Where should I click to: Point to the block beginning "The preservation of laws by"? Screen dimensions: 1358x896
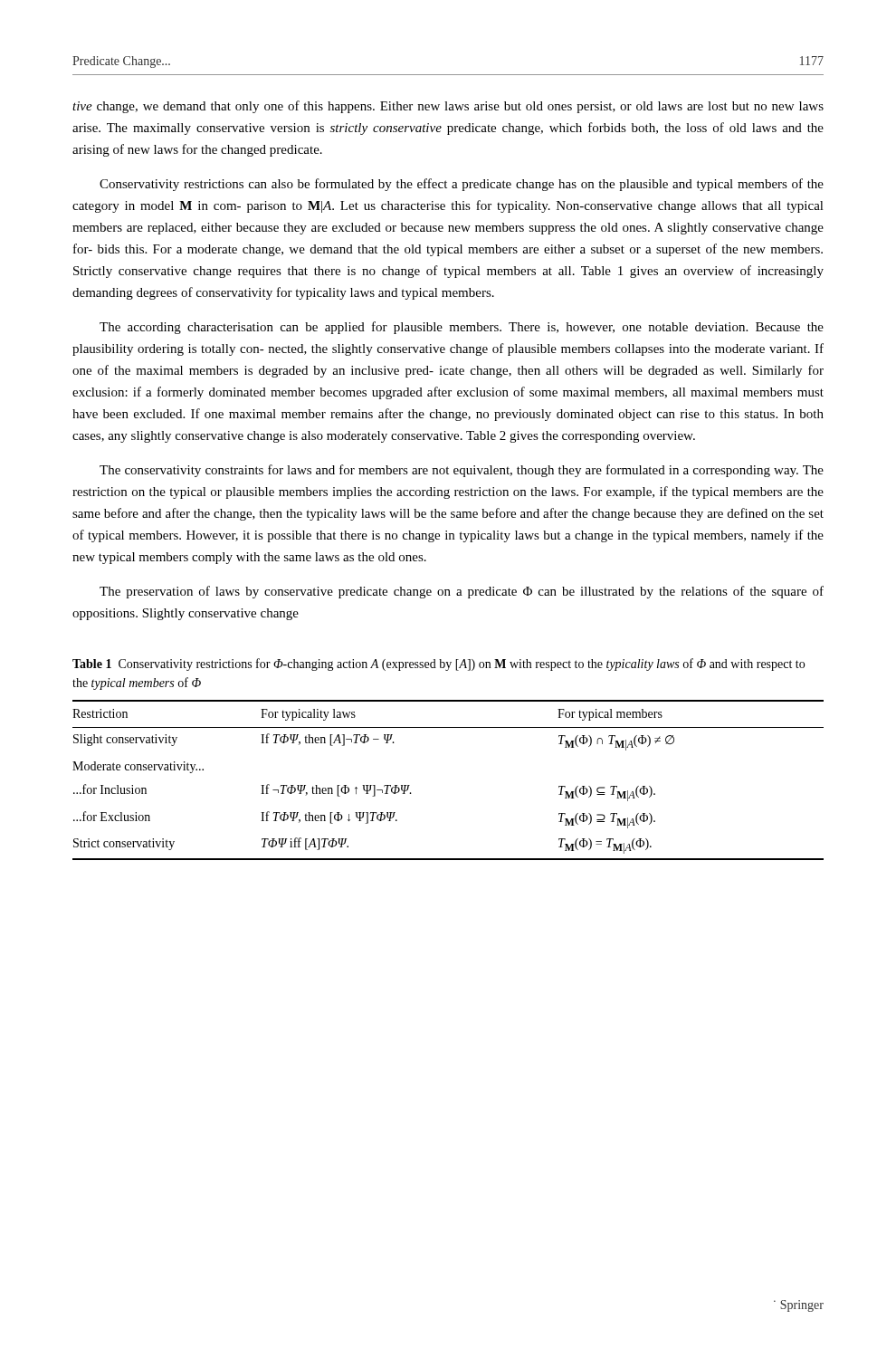pyautogui.click(x=448, y=602)
